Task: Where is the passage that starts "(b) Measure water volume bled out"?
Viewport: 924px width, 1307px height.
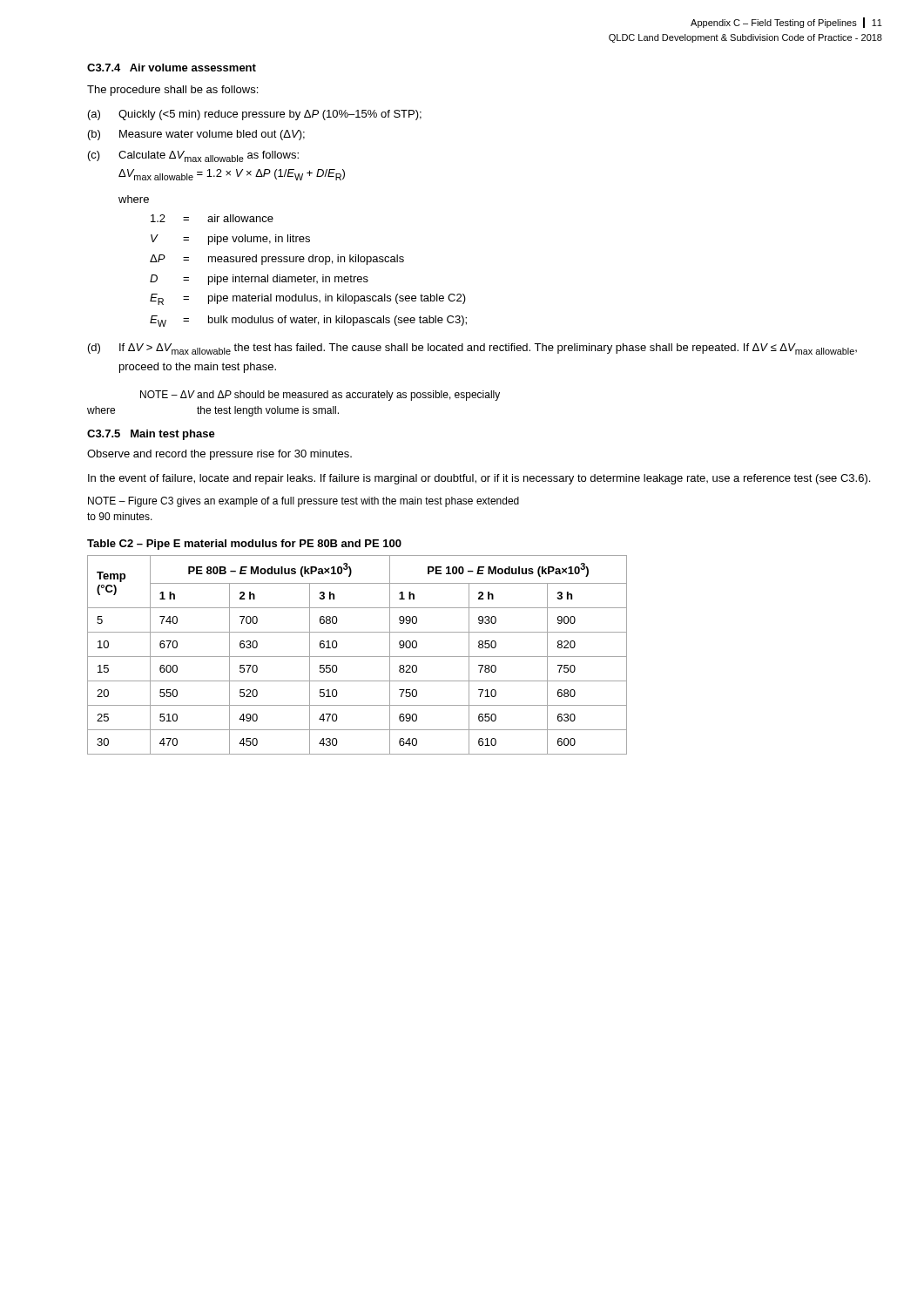Action: tap(196, 135)
